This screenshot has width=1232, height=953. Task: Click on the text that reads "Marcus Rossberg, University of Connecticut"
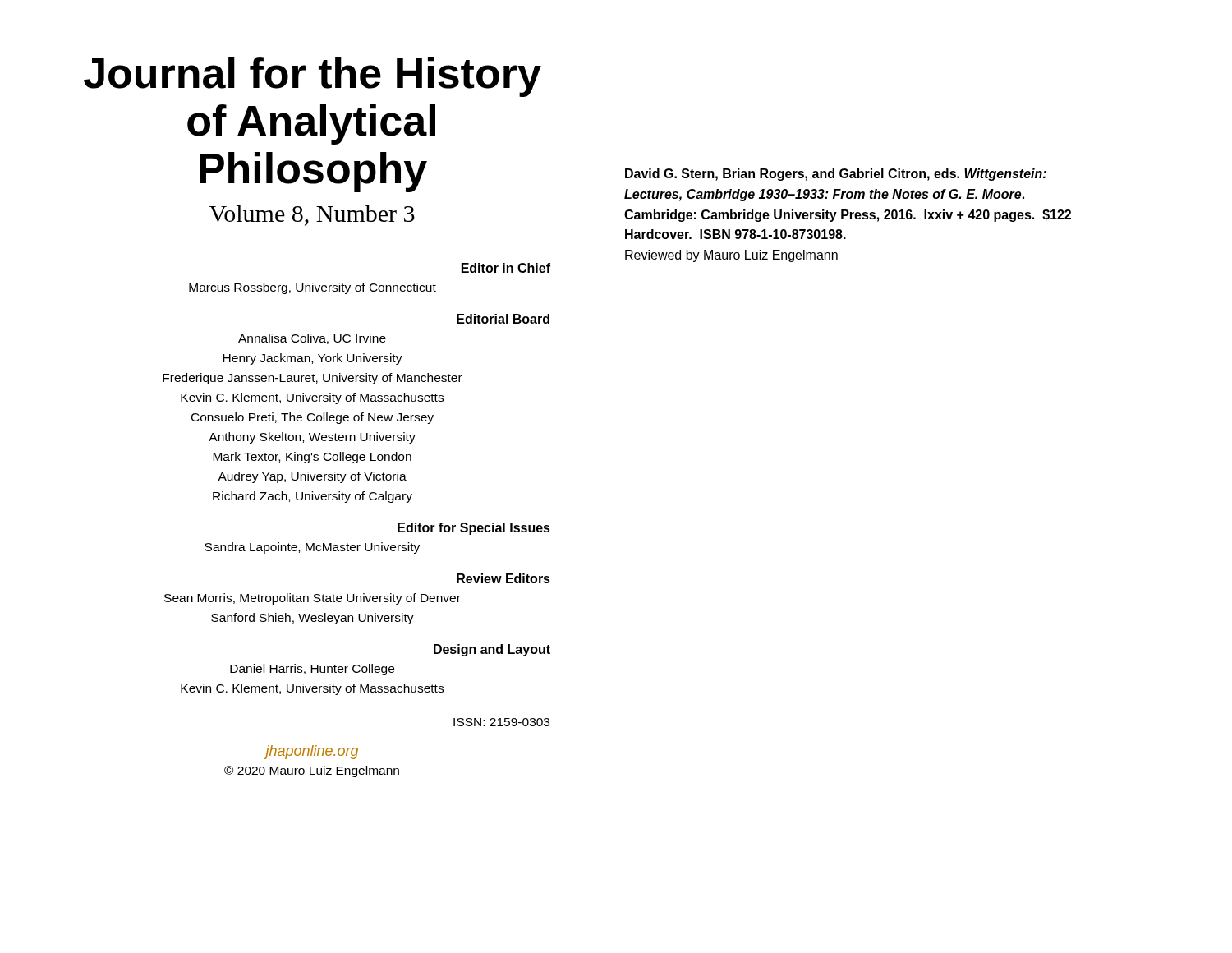(312, 287)
